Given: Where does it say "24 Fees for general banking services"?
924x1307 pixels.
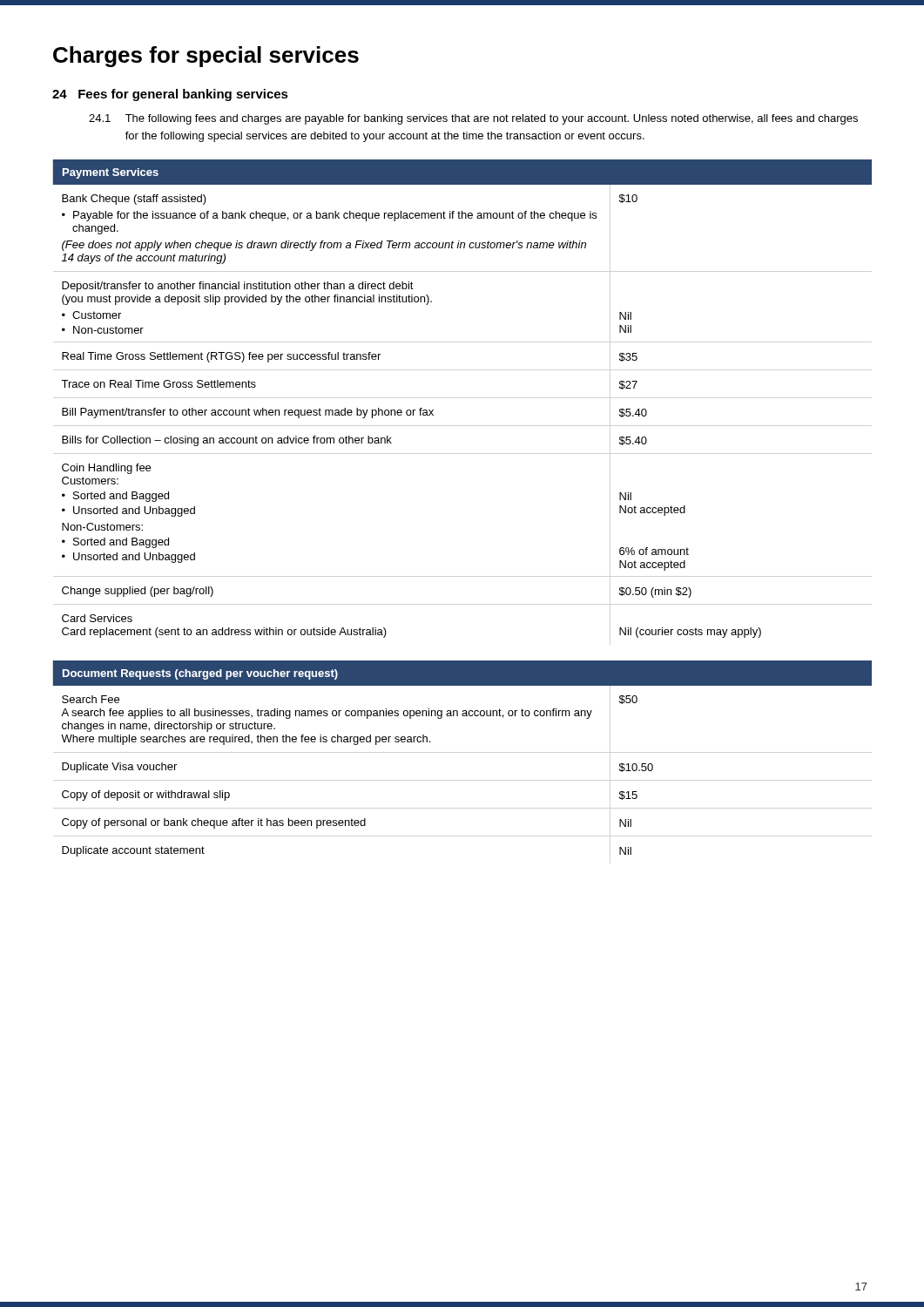Looking at the screenshot, I should tap(170, 94).
